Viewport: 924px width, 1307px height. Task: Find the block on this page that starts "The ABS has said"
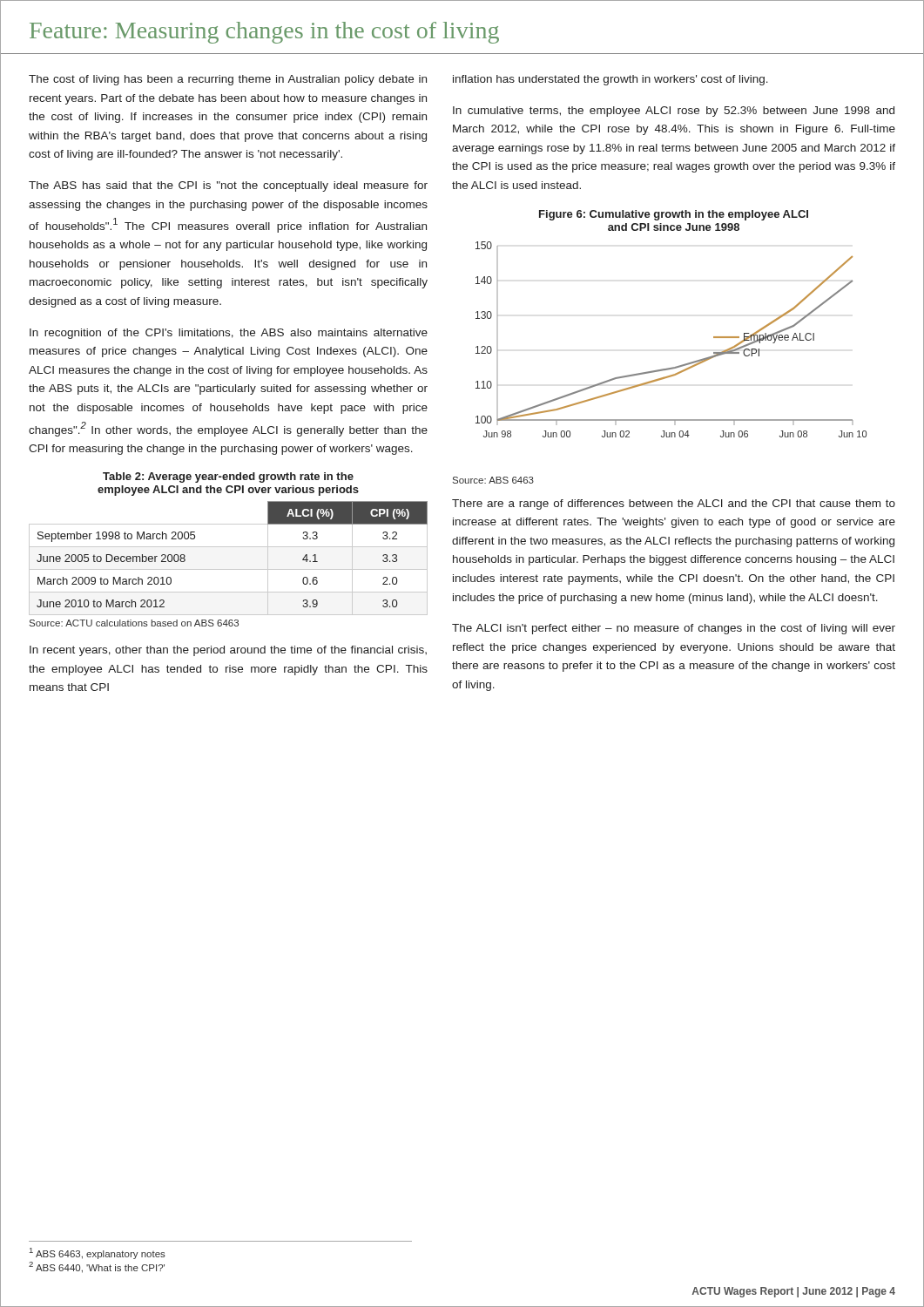[228, 243]
